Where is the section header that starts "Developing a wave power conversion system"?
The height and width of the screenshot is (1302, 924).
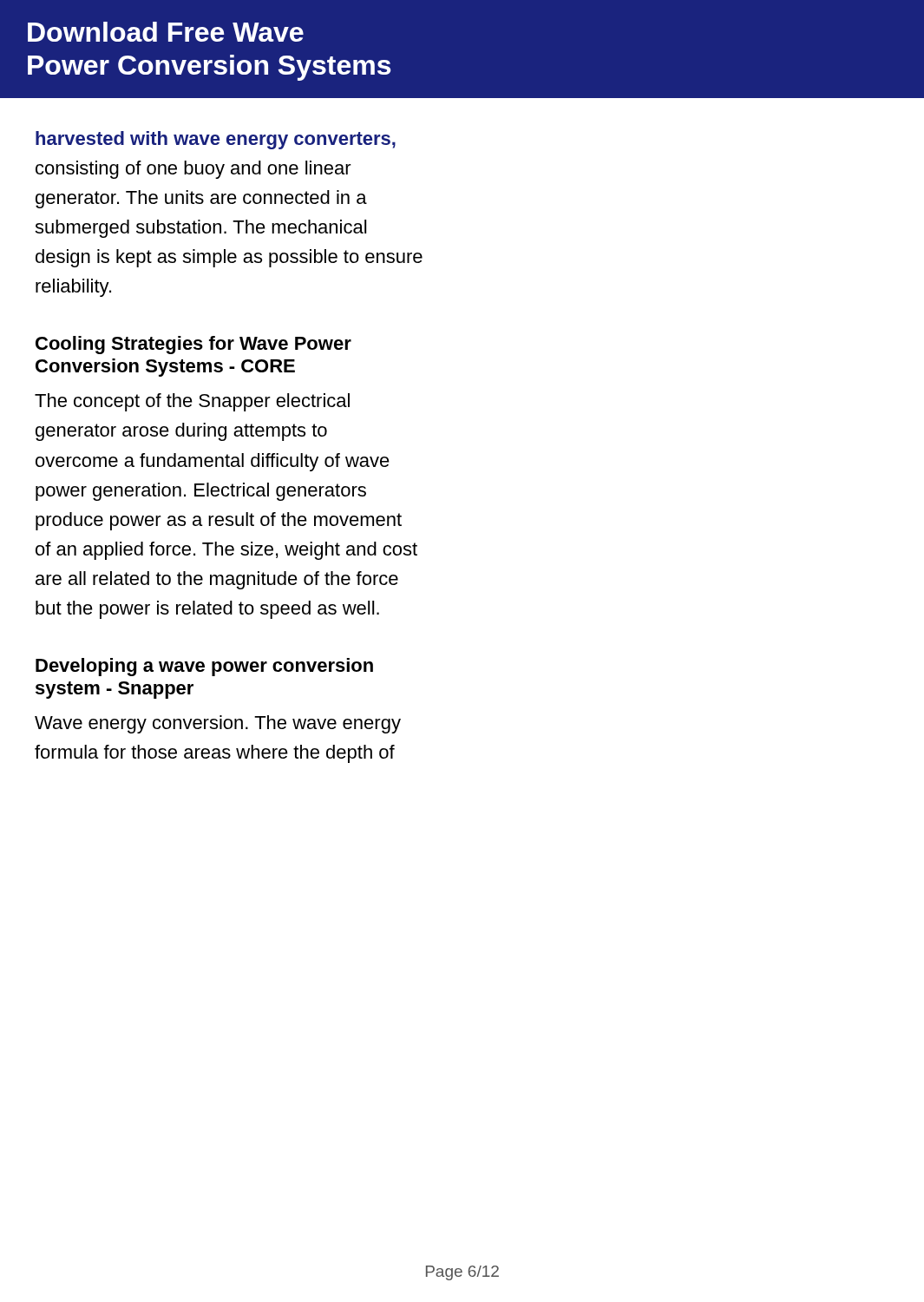pos(204,677)
